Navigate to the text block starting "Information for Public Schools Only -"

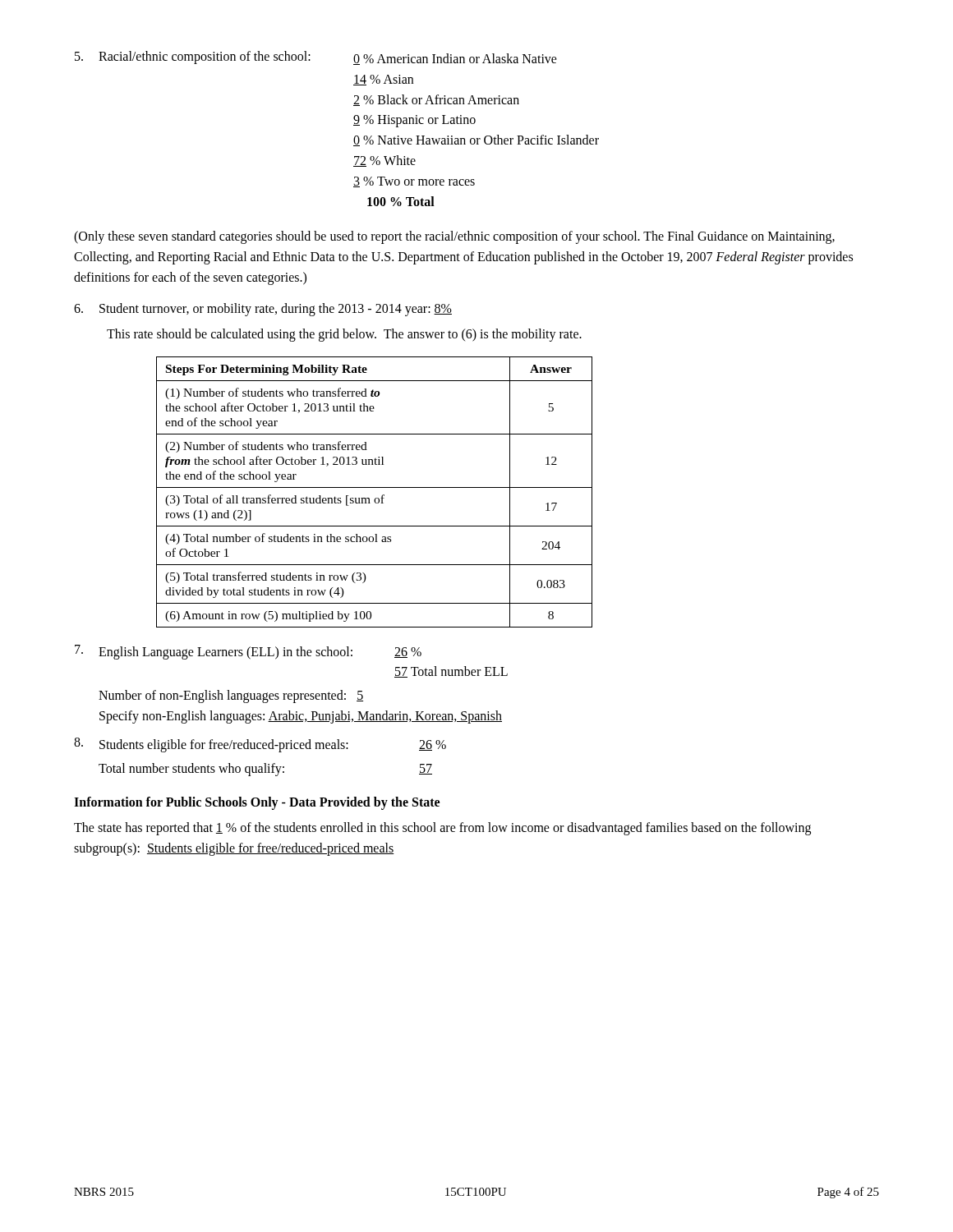(x=257, y=802)
